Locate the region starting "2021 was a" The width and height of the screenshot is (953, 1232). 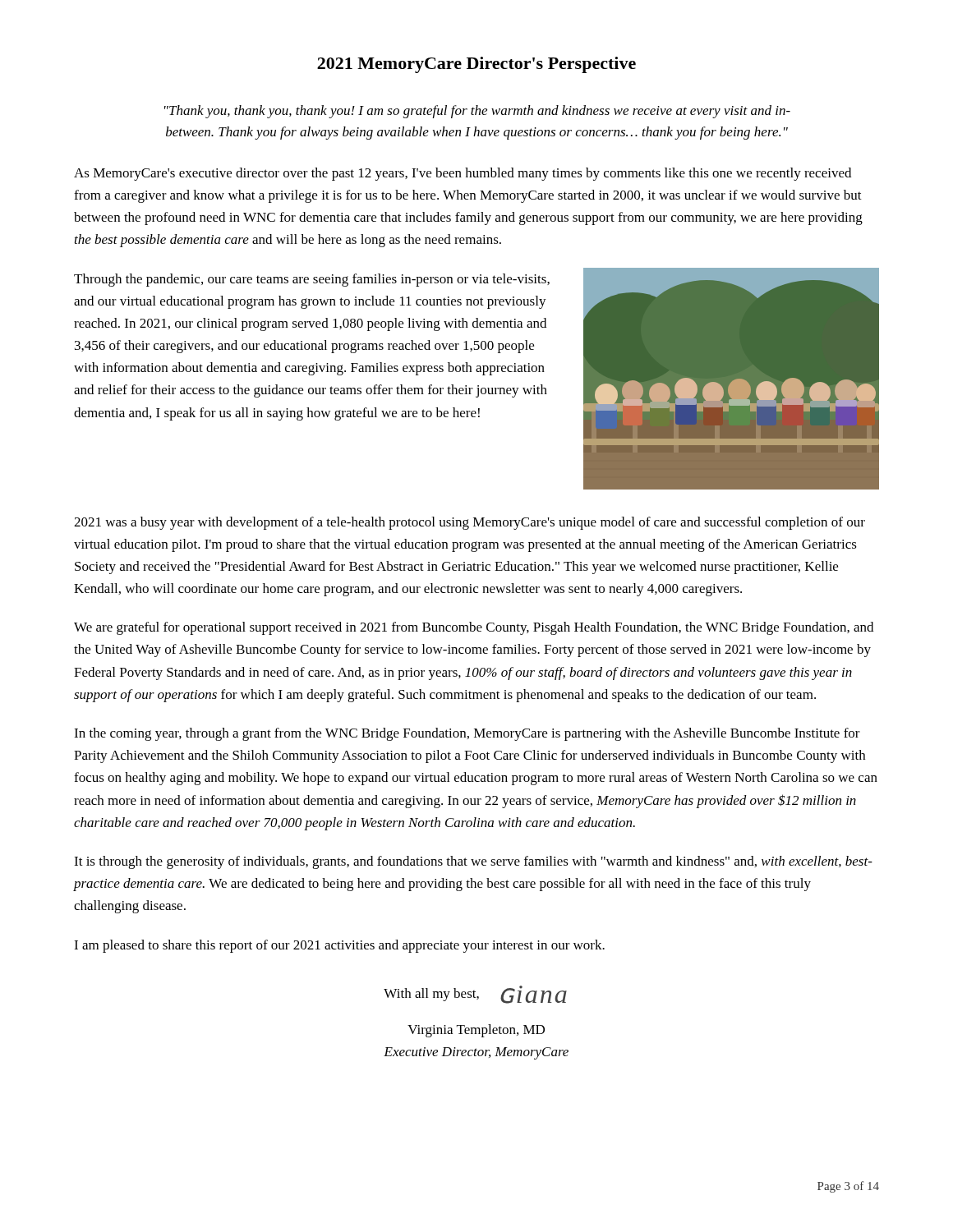point(469,555)
